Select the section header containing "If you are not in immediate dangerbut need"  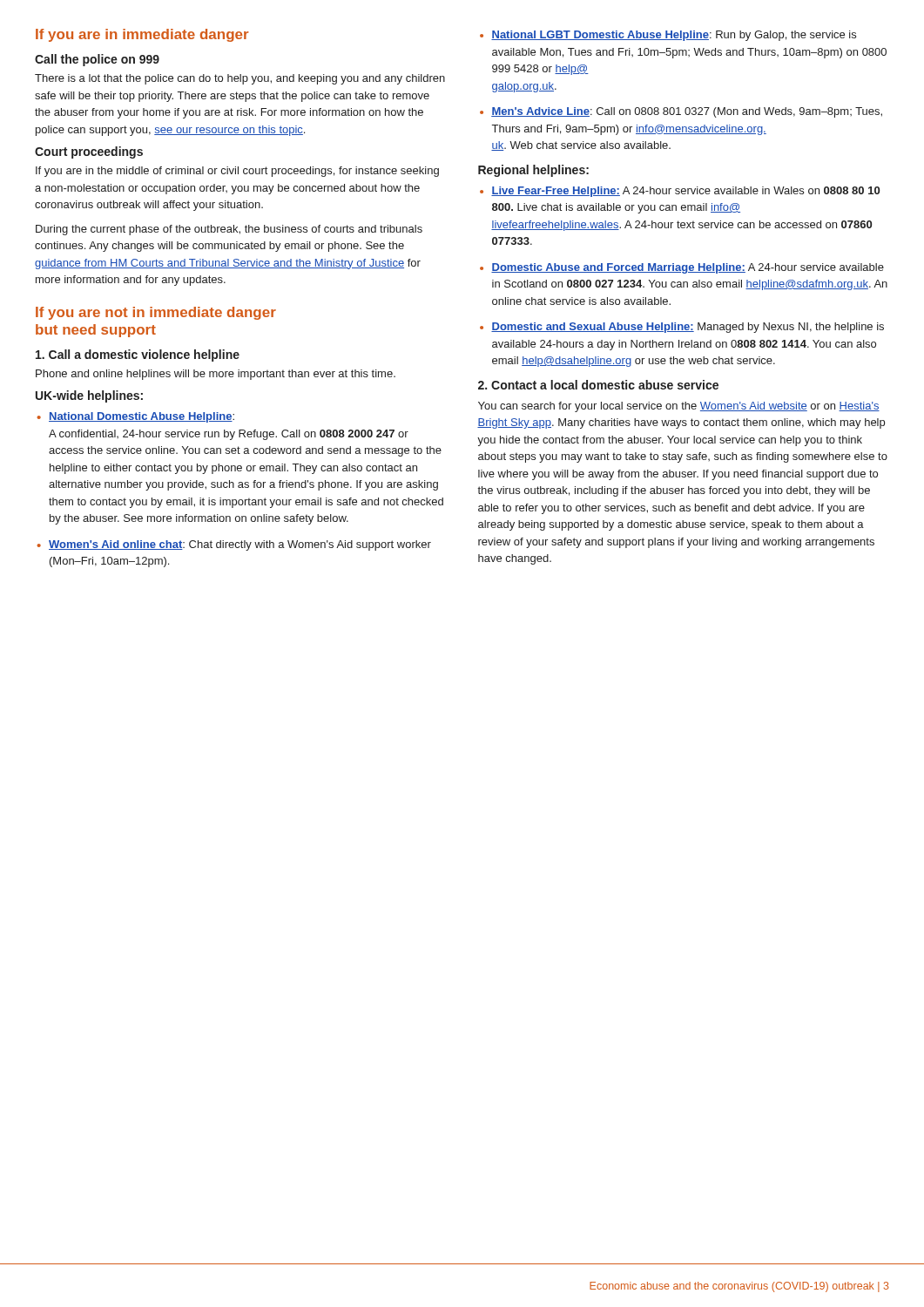[x=155, y=321]
